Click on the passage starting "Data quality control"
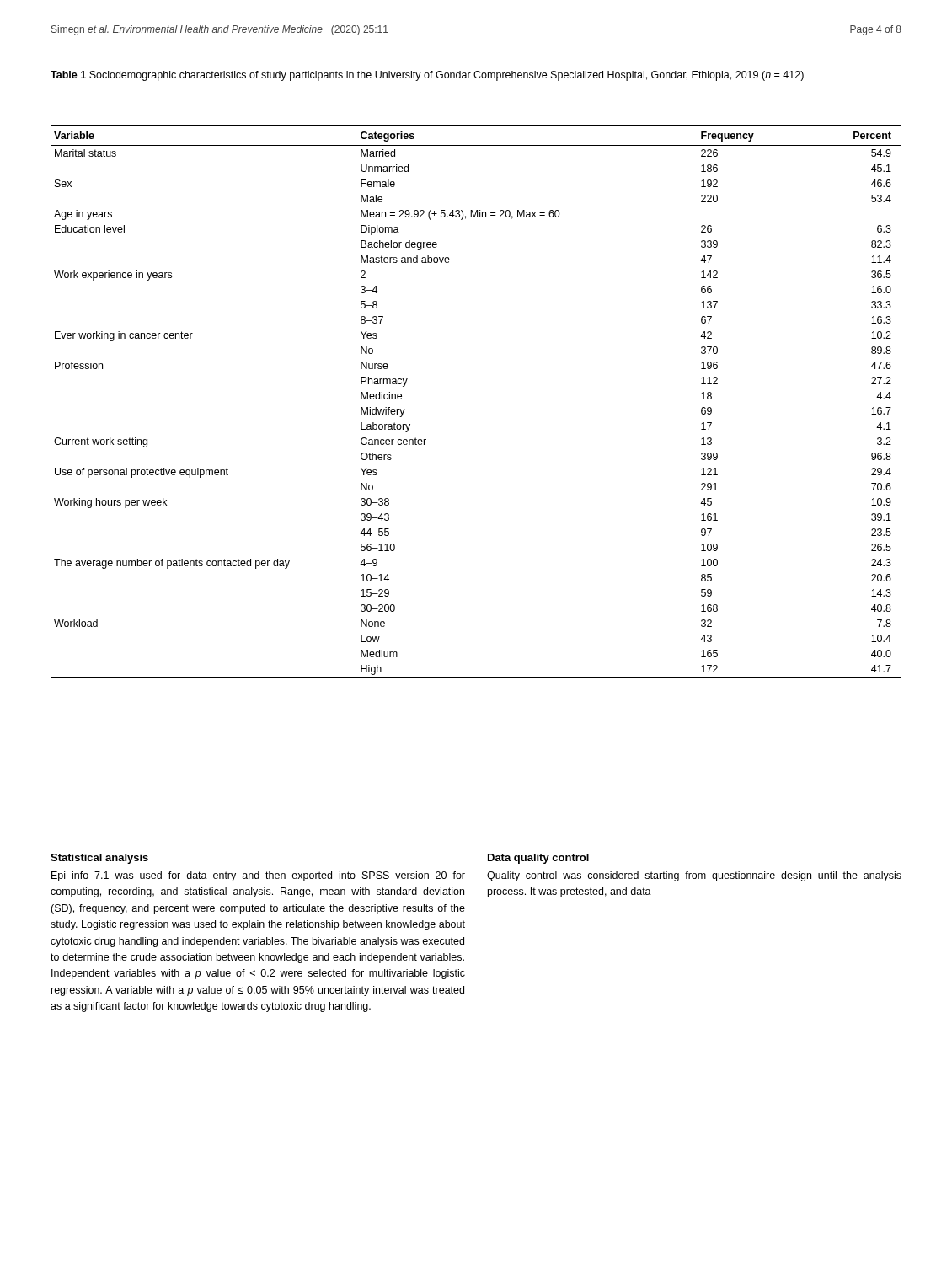This screenshot has height=1264, width=952. click(538, 857)
